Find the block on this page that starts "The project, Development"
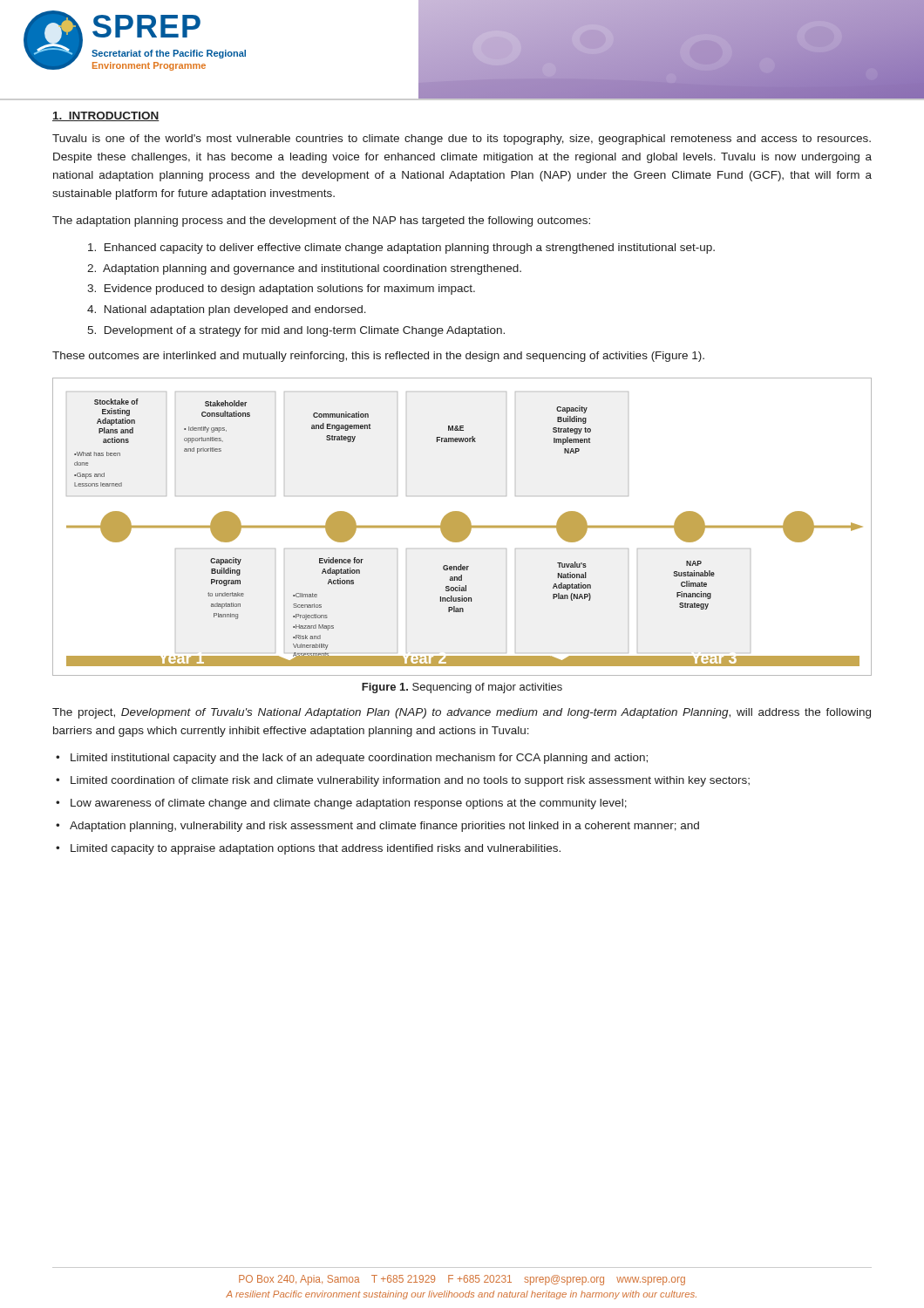The image size is (924, 1308). (x=462, y=721)
